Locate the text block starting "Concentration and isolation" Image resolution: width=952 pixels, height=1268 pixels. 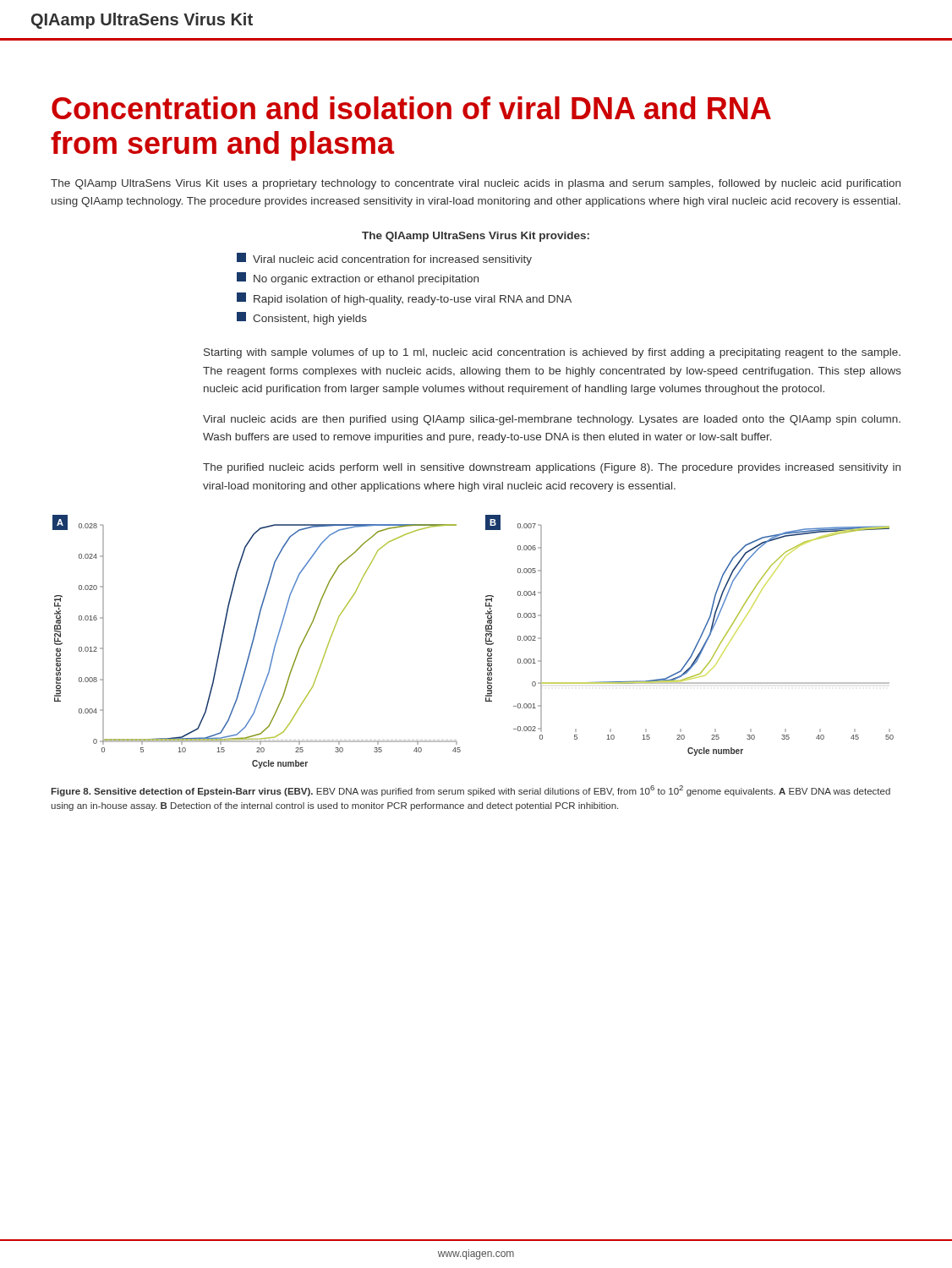point(476,126)
